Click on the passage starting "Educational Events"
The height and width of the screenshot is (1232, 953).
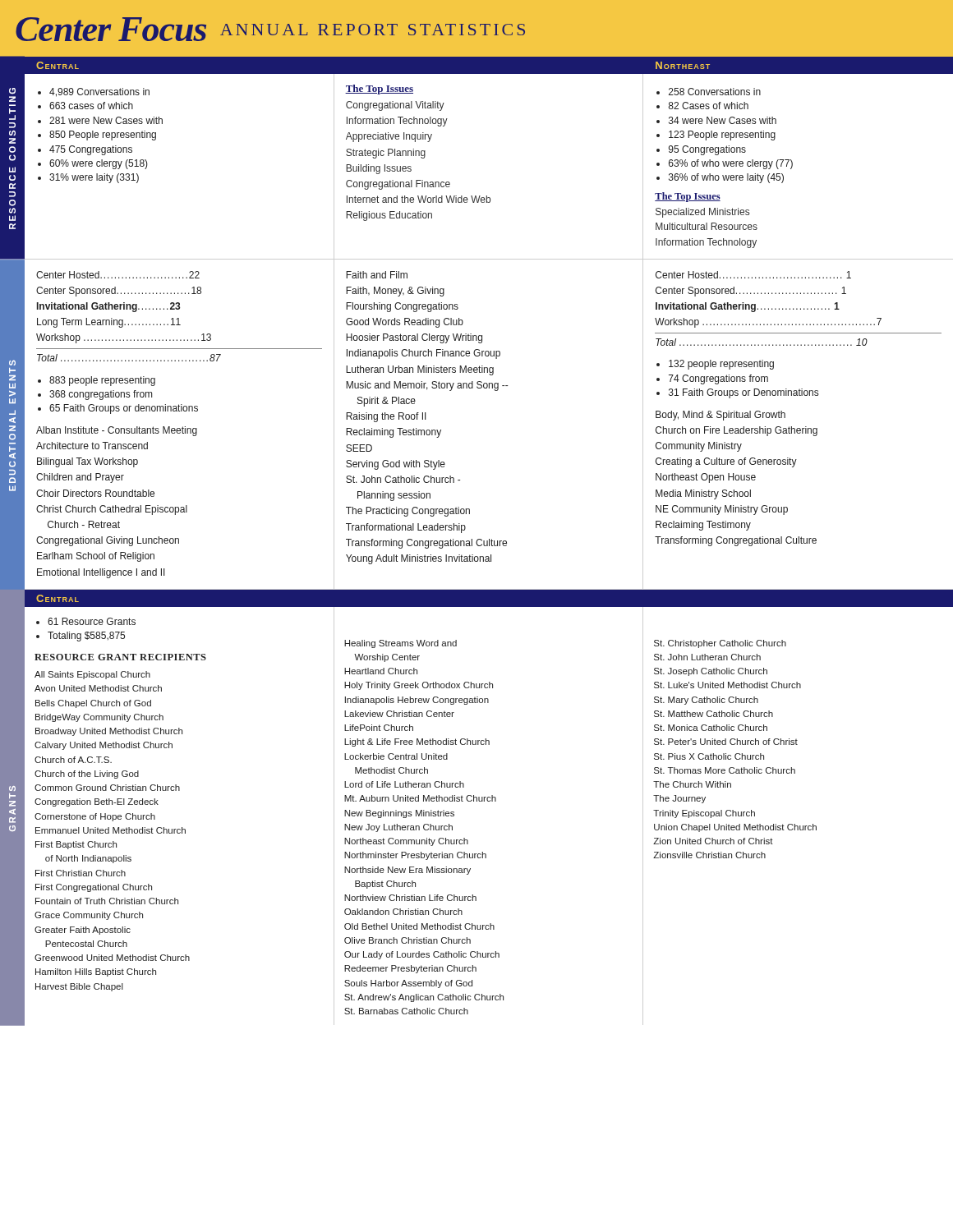point(12,424)
